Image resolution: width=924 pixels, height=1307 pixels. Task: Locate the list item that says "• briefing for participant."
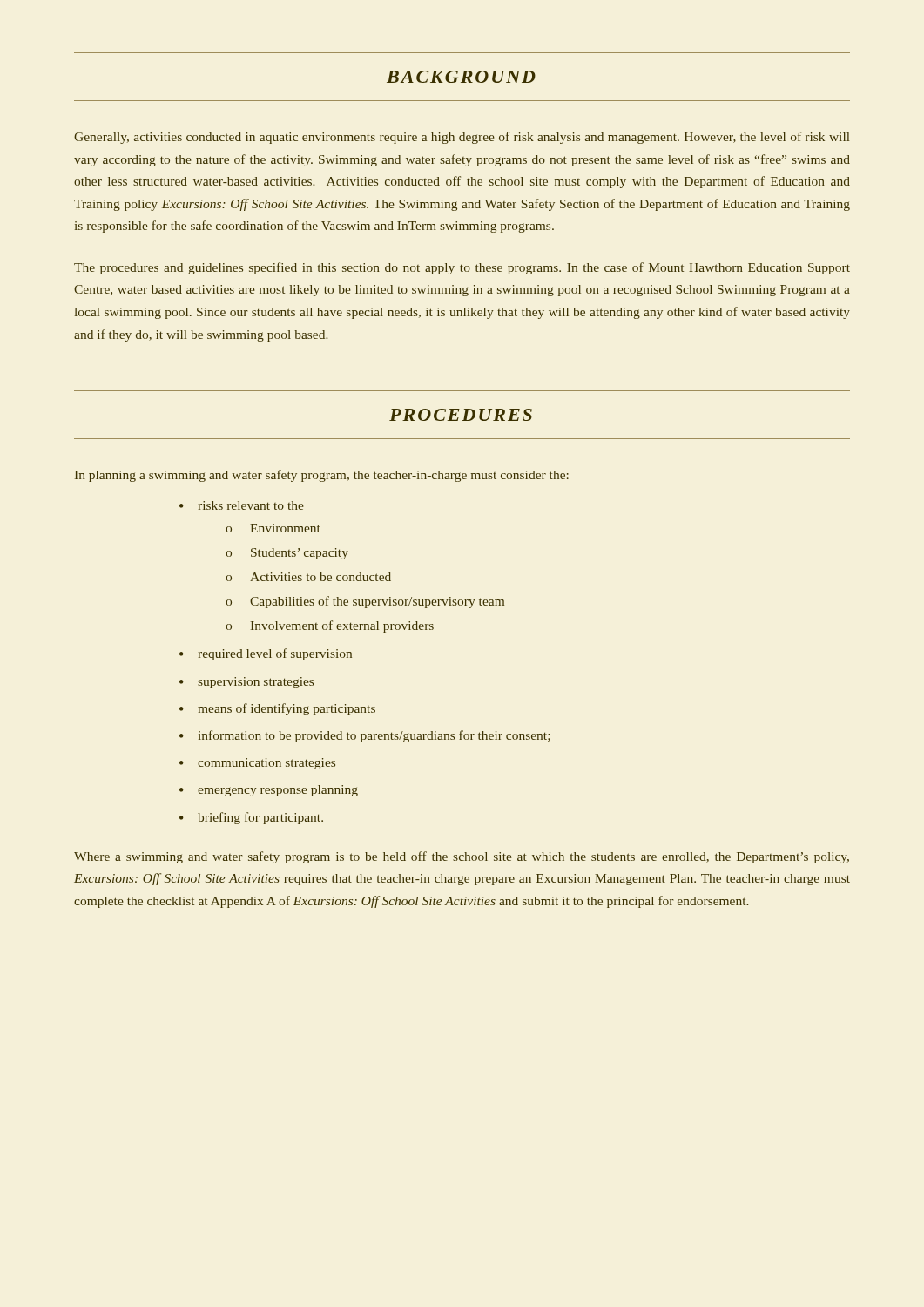click(x=251, y=818)
